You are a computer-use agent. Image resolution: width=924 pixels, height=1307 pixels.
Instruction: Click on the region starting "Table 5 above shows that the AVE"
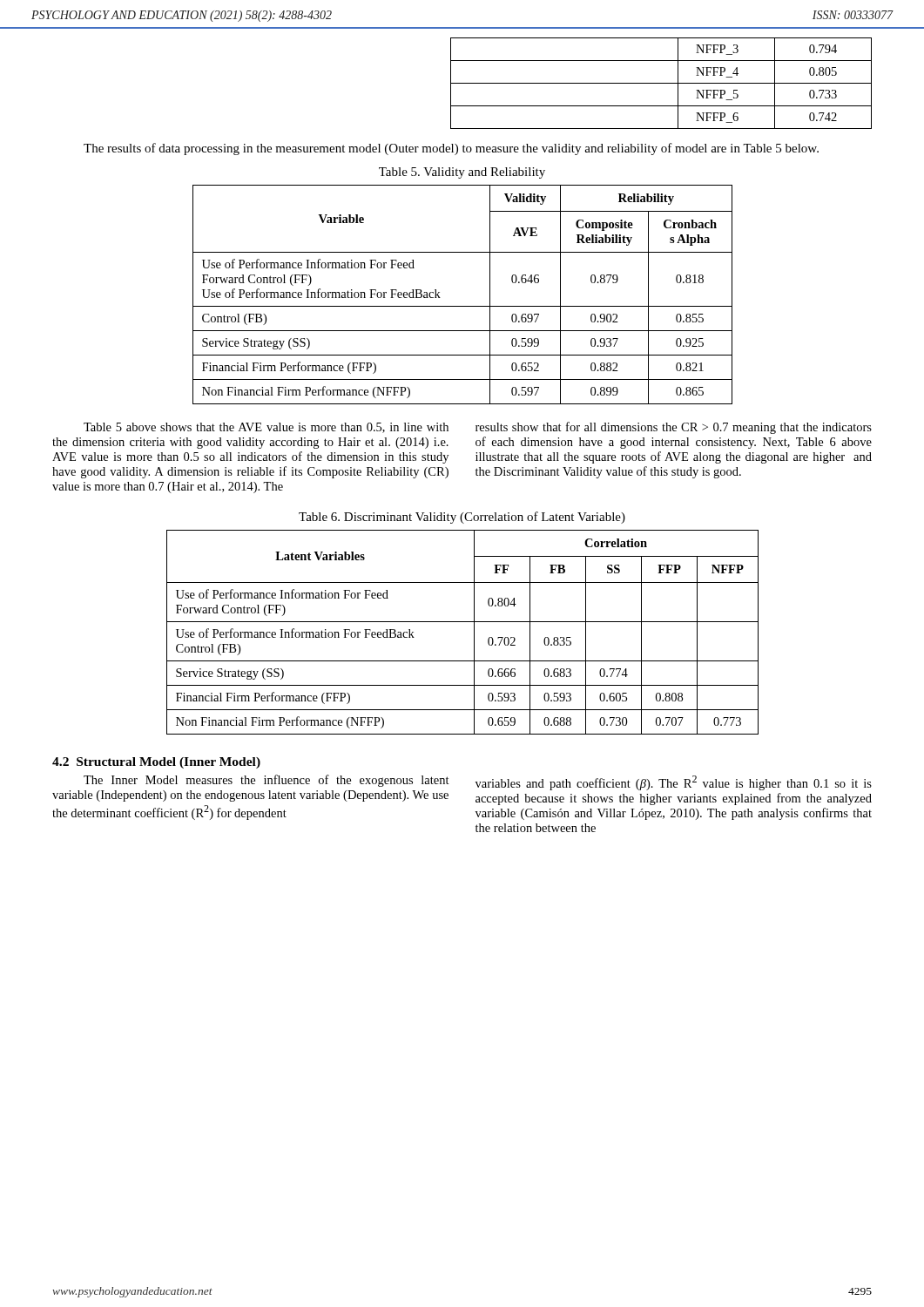pyautogui.click(x=251, y=457)
